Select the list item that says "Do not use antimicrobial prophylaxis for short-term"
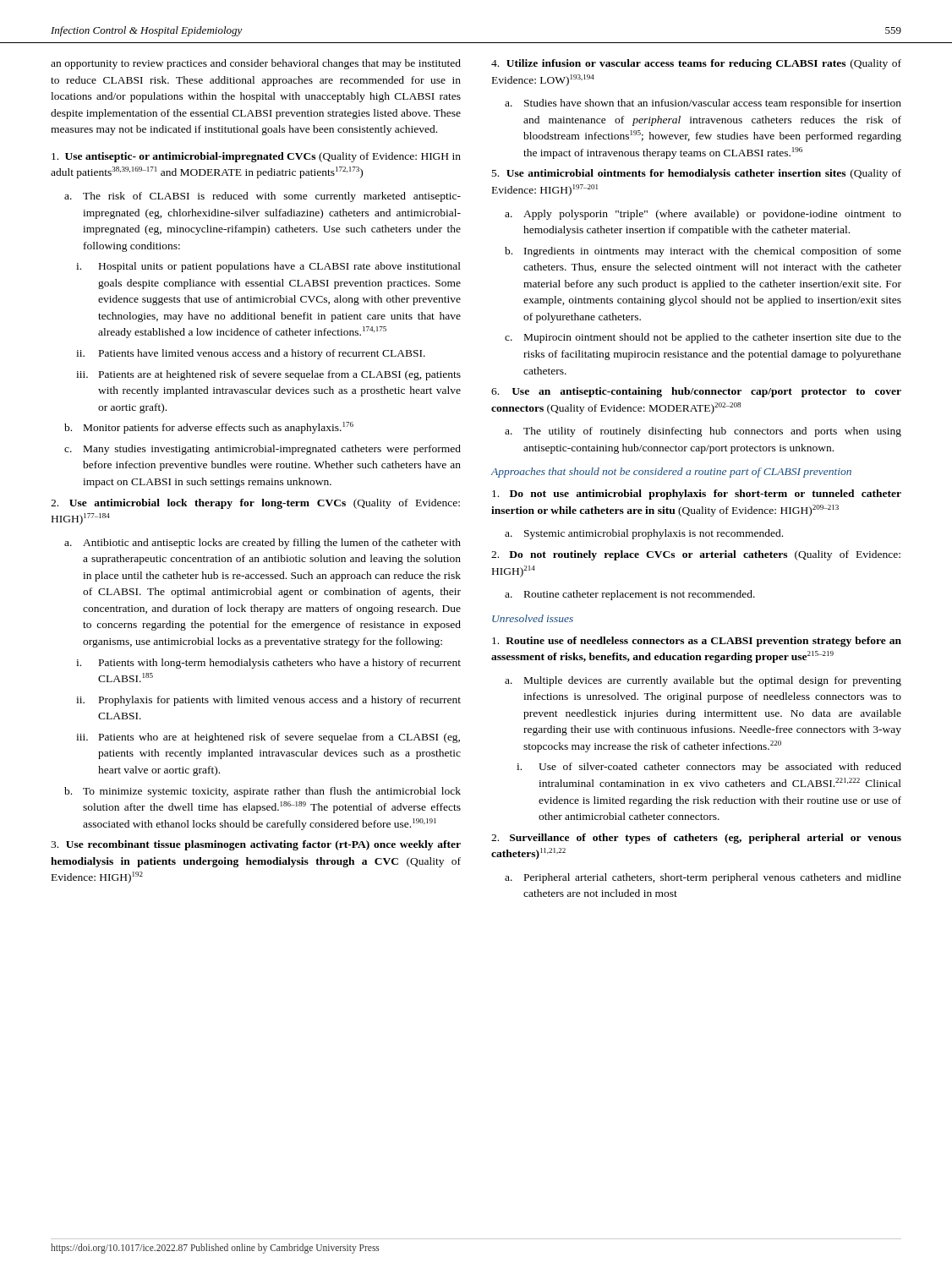 coord(696,514)
